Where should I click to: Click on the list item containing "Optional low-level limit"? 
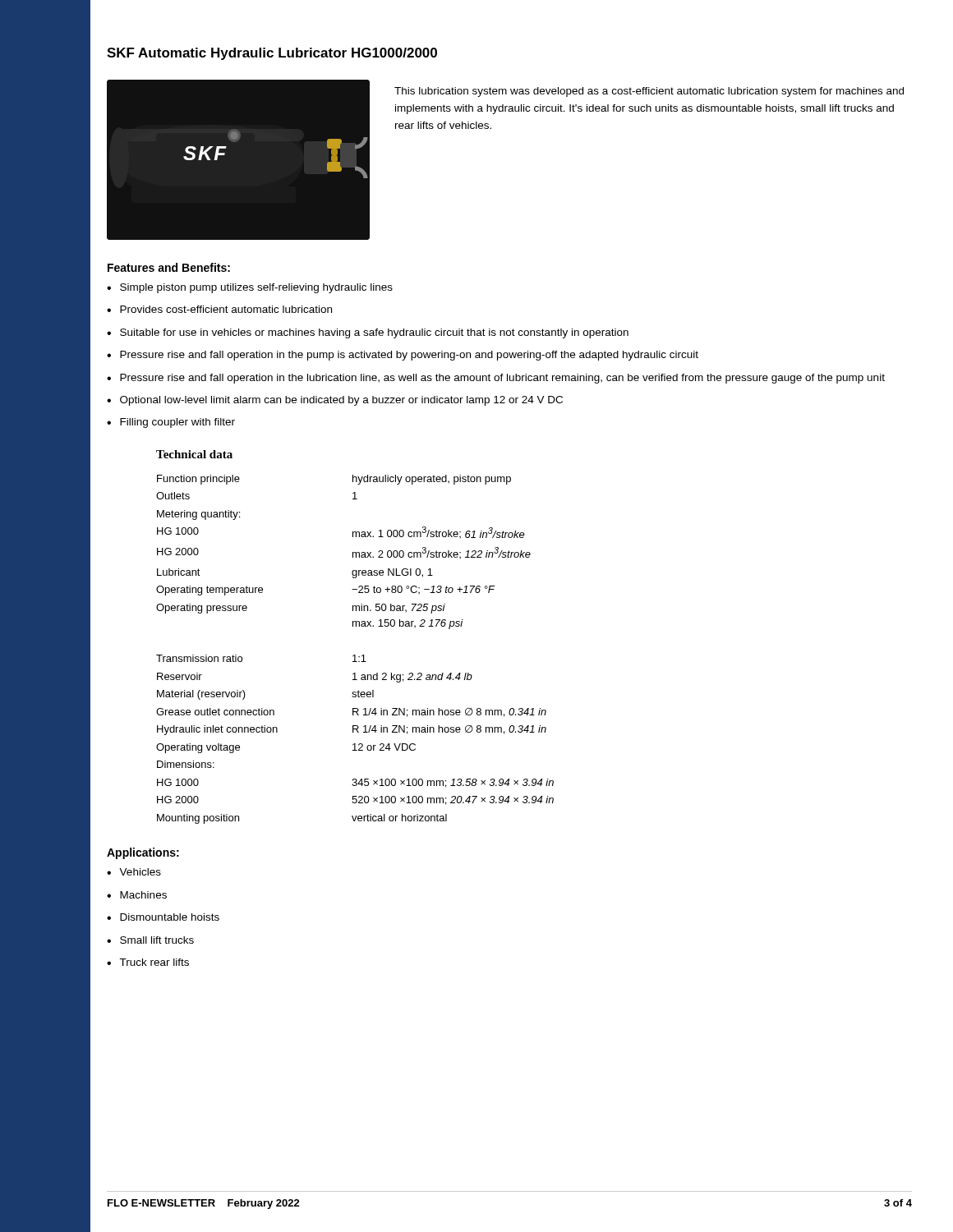342,400
